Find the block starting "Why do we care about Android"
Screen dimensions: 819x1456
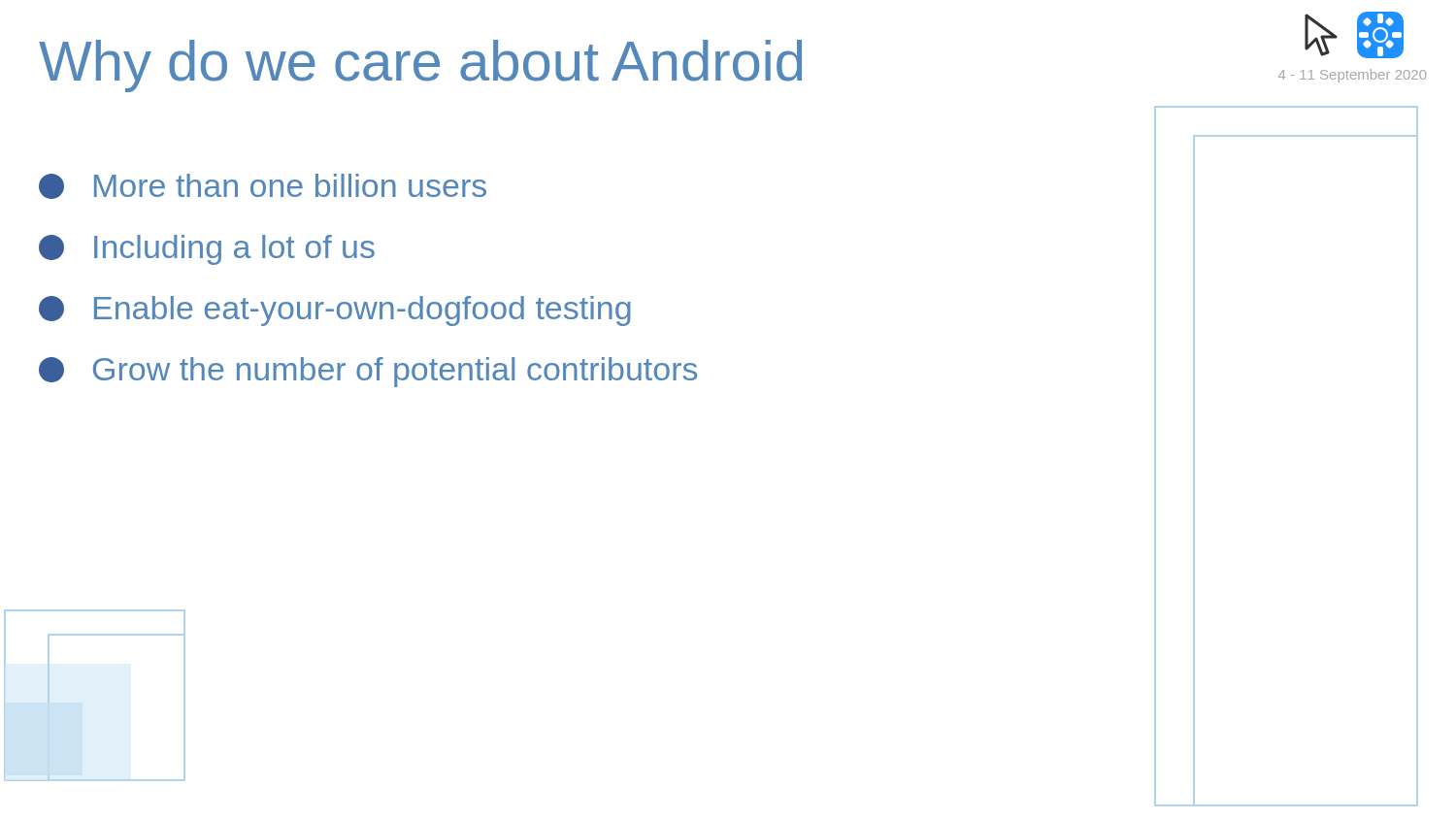coord(422,61)
